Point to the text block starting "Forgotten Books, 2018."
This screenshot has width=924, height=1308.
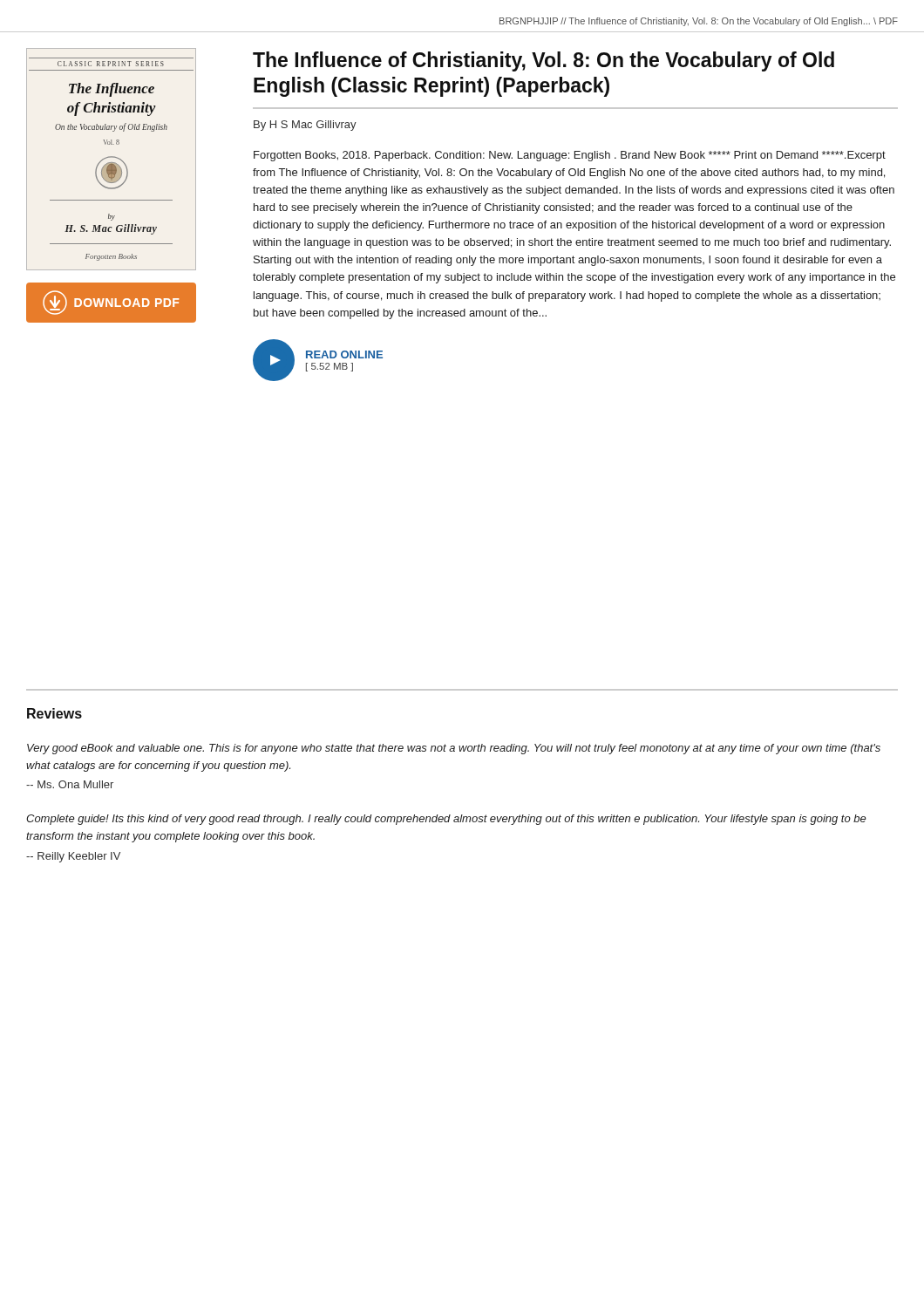tap(574, 233)
